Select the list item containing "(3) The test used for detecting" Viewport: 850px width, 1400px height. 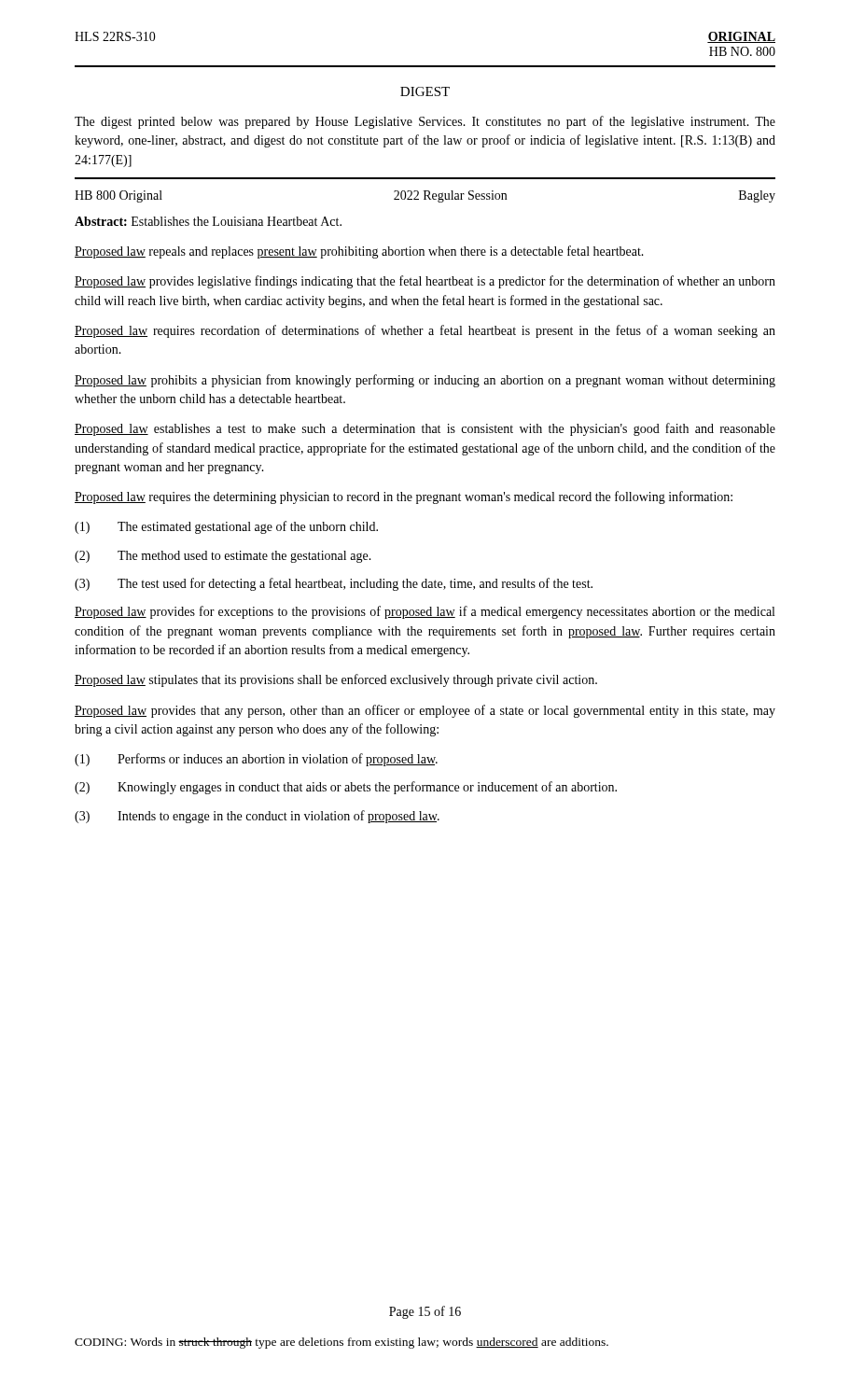point(425,584)
